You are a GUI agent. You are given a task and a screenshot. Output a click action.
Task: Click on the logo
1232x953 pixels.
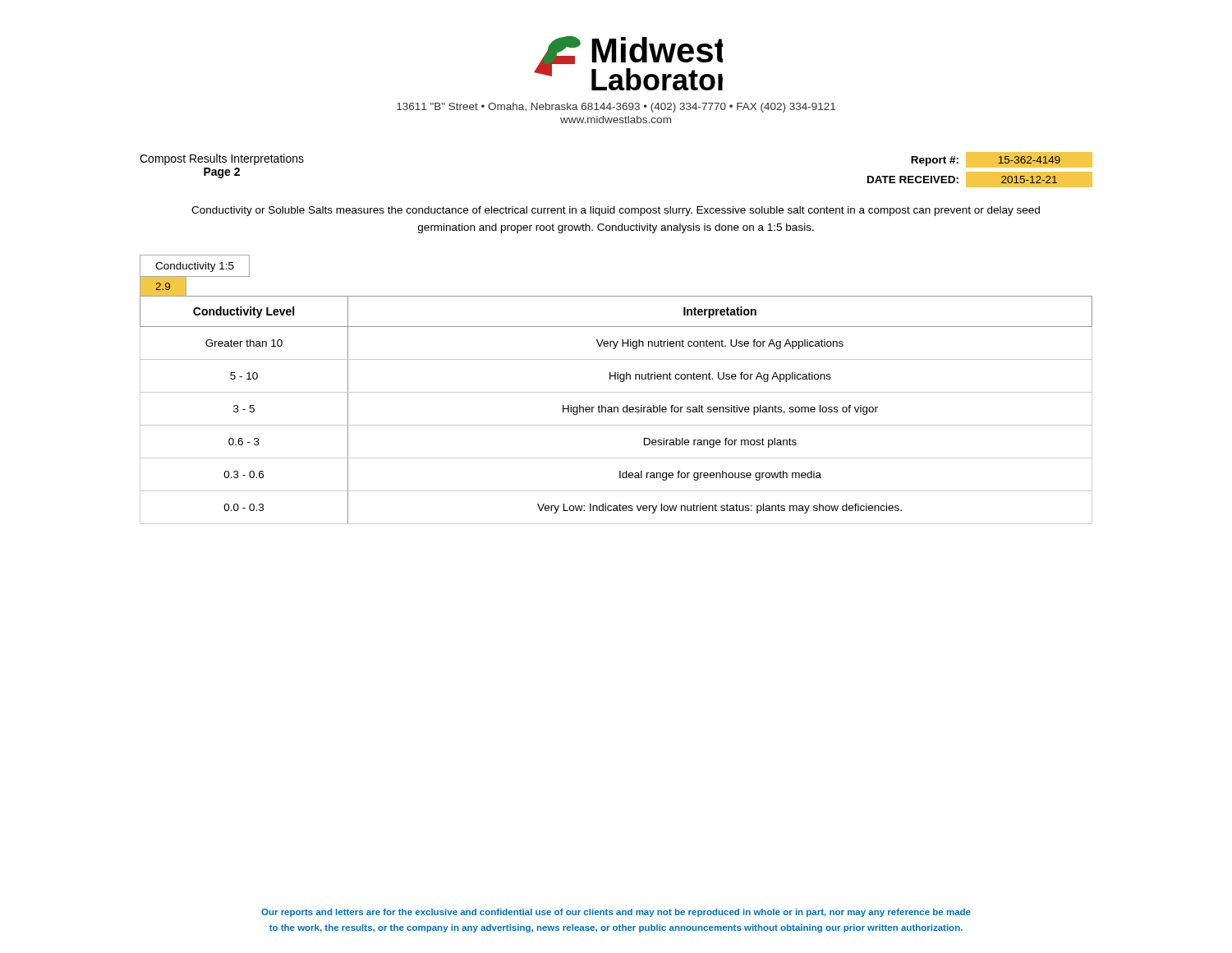click(616, 48)
